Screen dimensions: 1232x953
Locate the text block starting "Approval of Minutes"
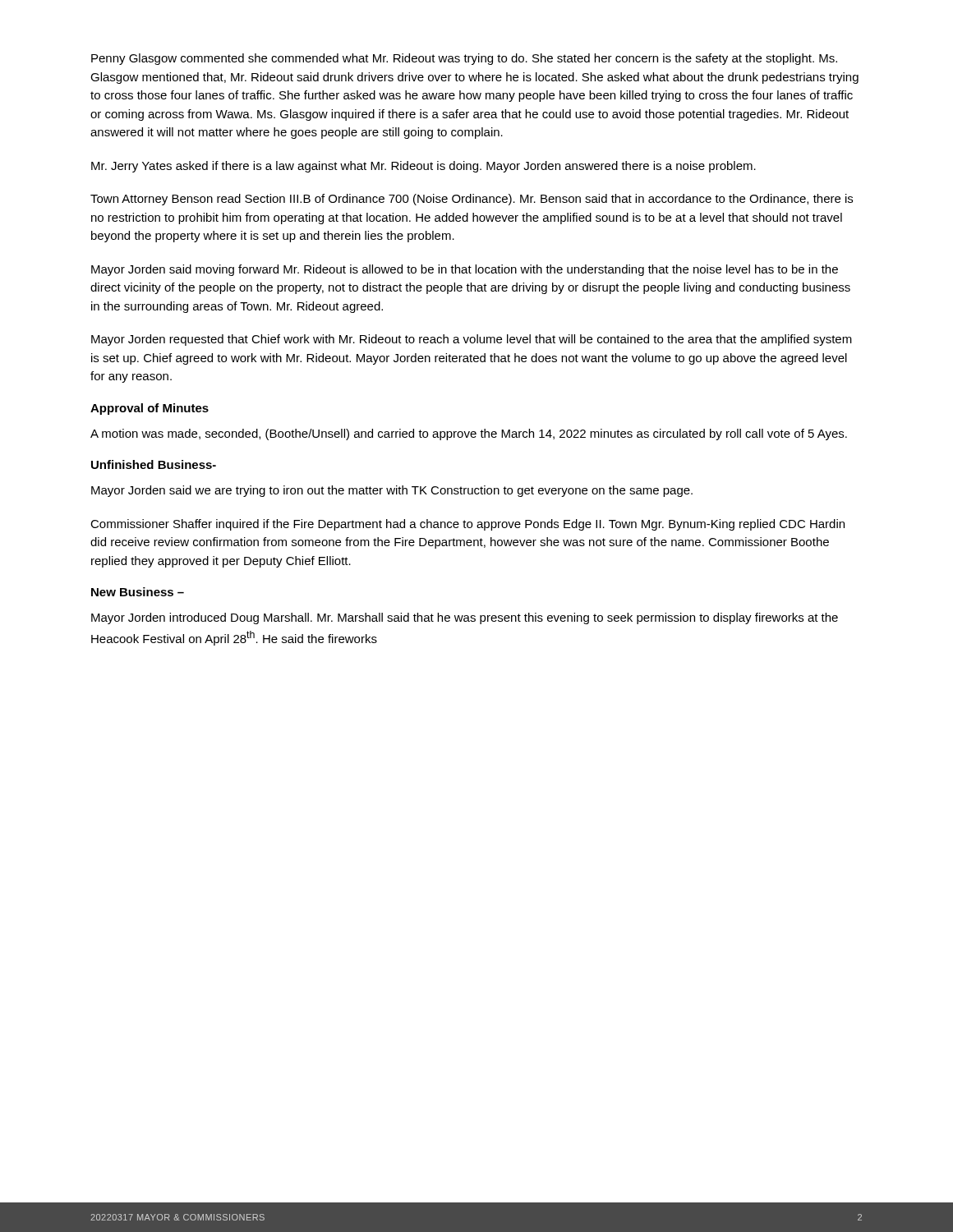click(x=150, y=407)
